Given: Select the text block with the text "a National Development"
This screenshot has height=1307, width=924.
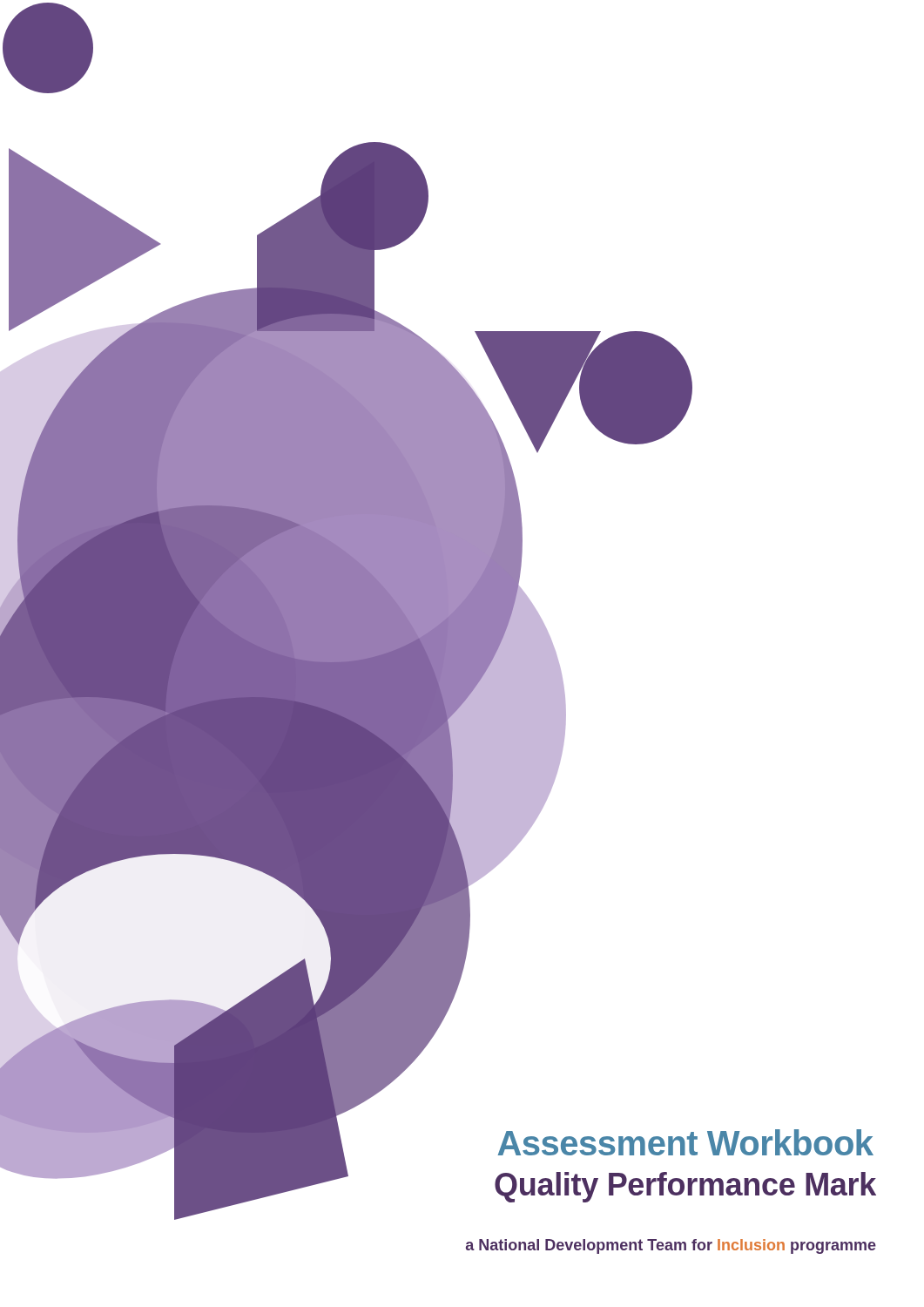Looking at the screenshot, I should [671, 1245].
